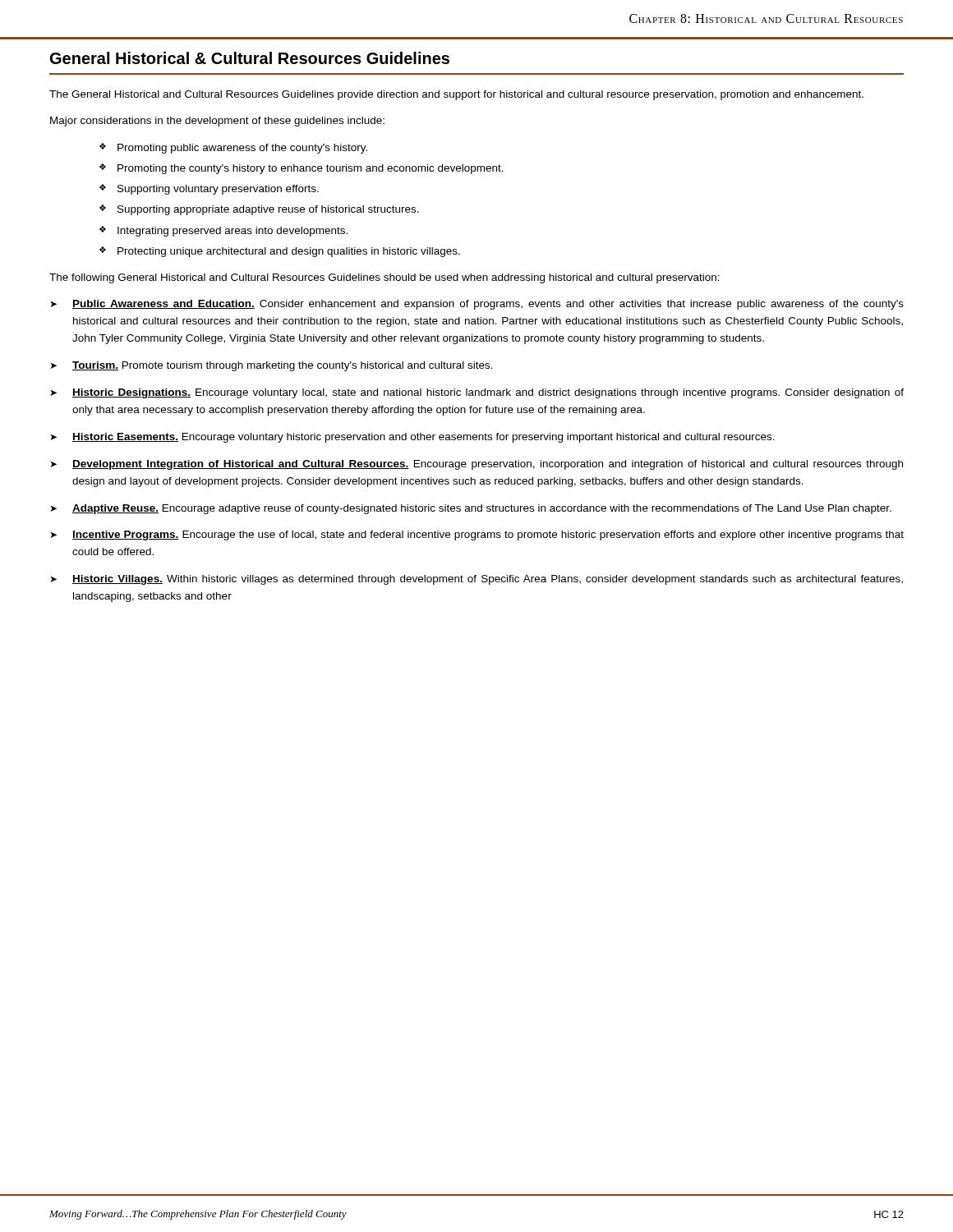The image size is (953, 1232).
Task: Locate the text block containing "The following General Historical and Cultural Resources"
Action: (385, 277)
